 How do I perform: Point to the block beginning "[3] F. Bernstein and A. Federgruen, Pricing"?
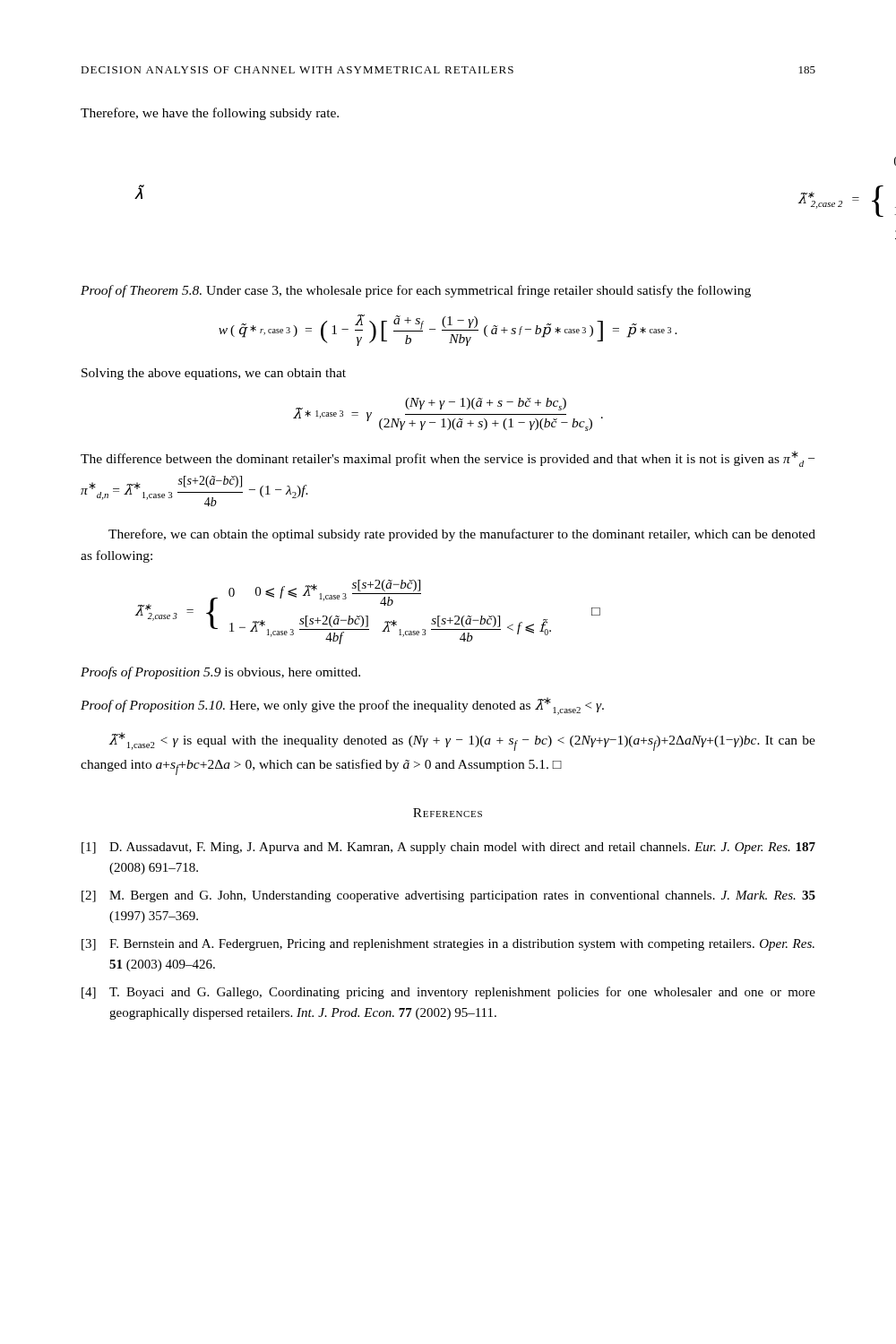pos(448,954)
